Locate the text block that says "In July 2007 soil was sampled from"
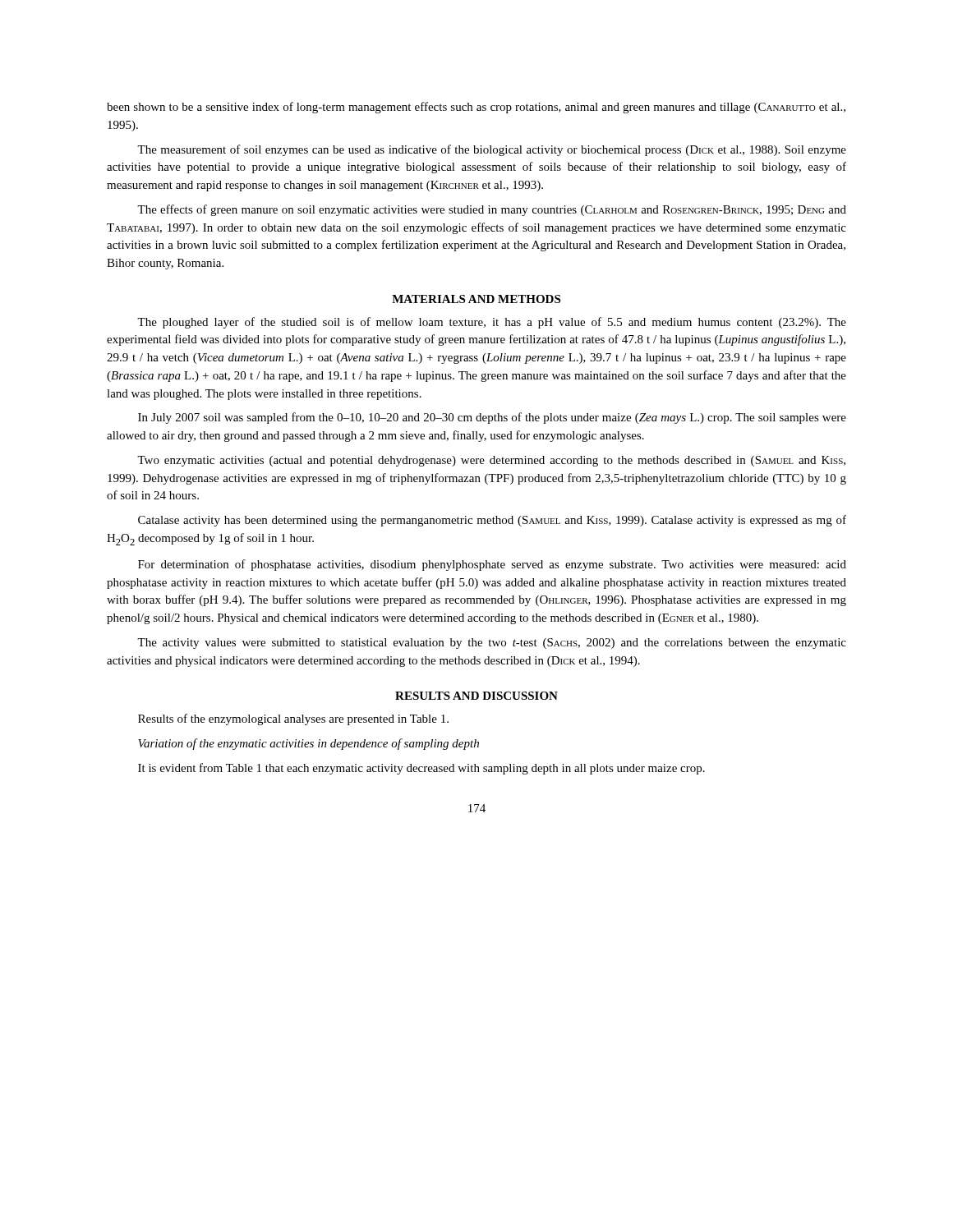 coord(476,427)
